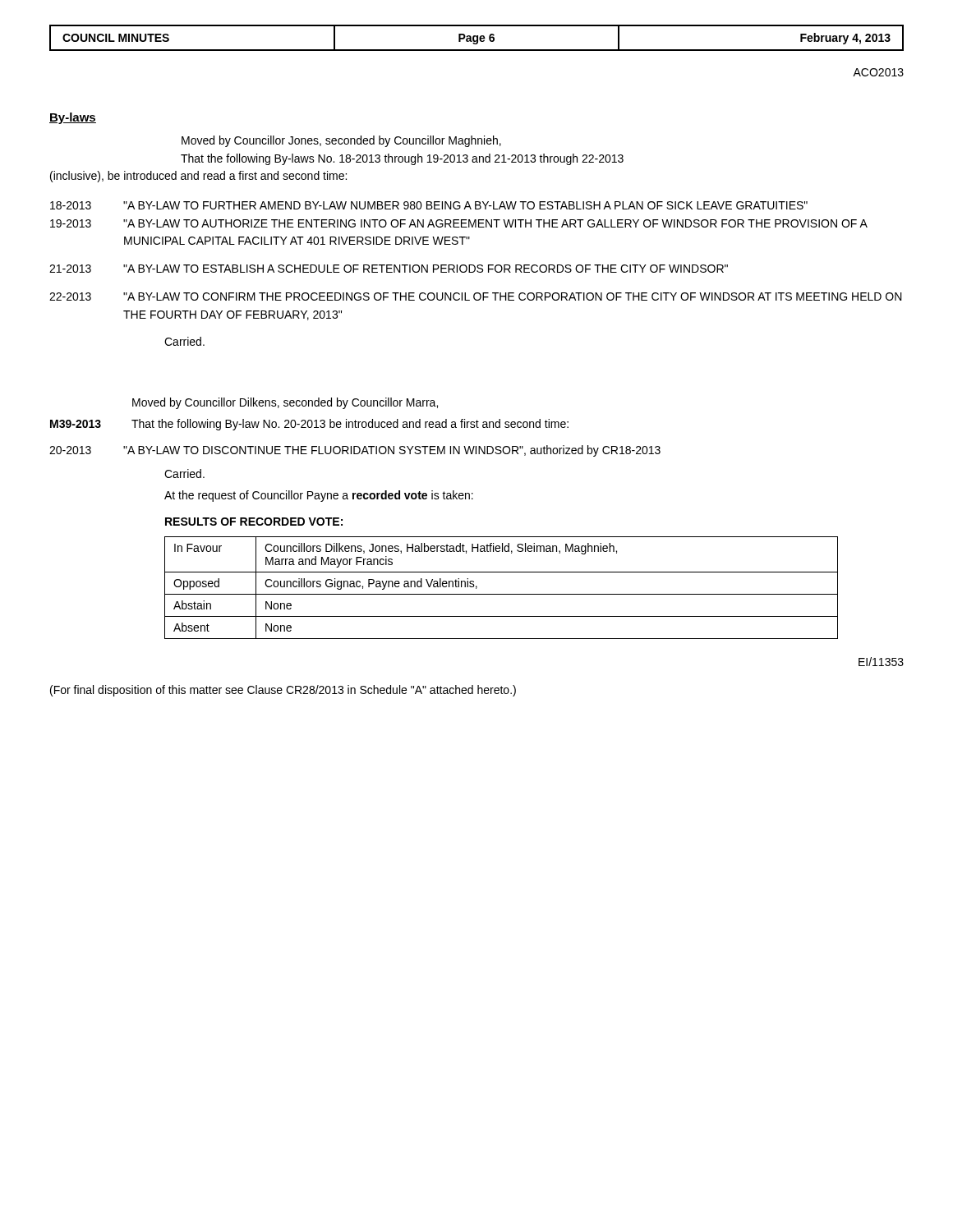
Task: Click the passage that begins "20-2013 "A BY-LAW TO DISCONTINUE"
Action: pos(476,450)
